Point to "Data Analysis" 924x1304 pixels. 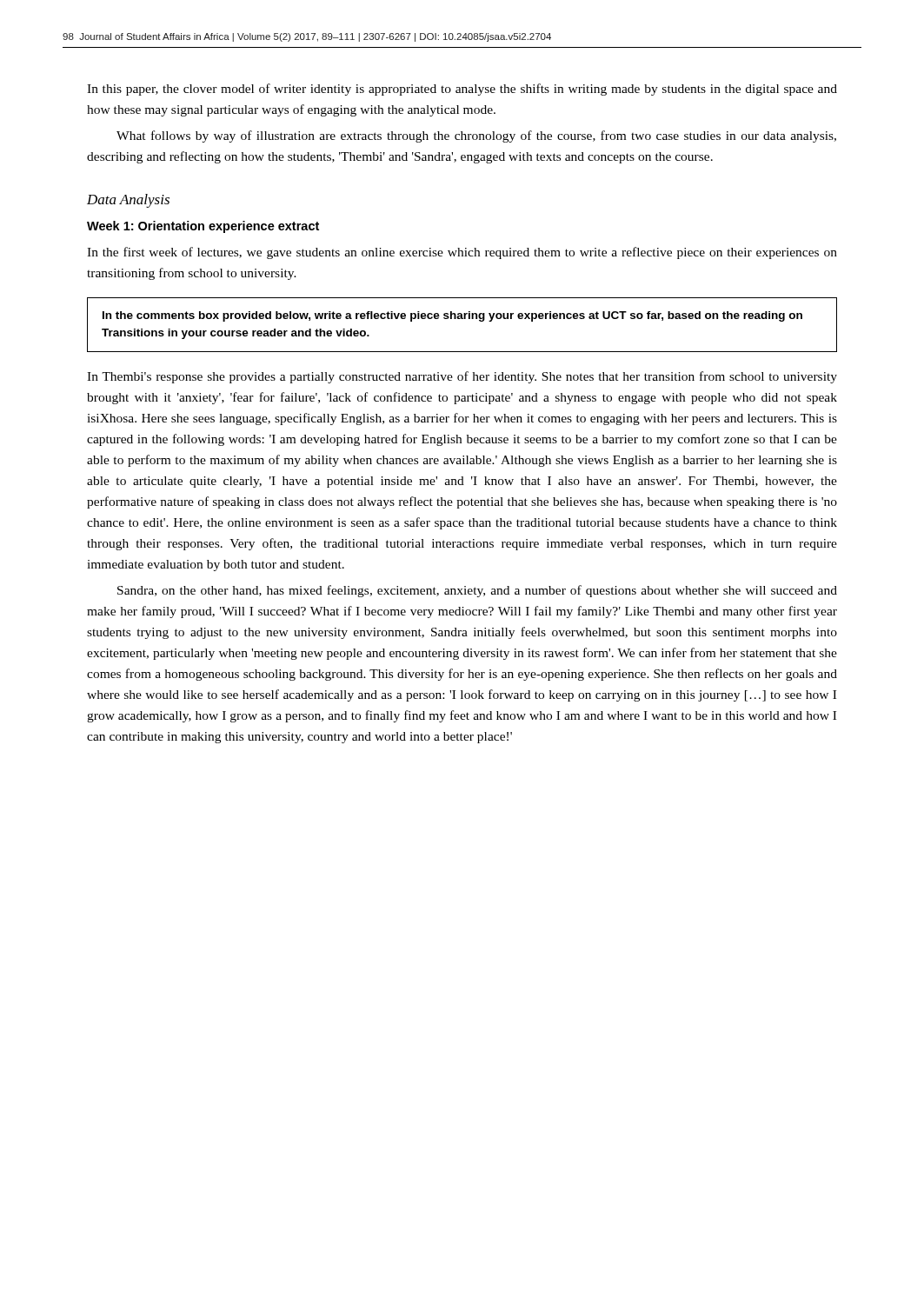point(128,200)
